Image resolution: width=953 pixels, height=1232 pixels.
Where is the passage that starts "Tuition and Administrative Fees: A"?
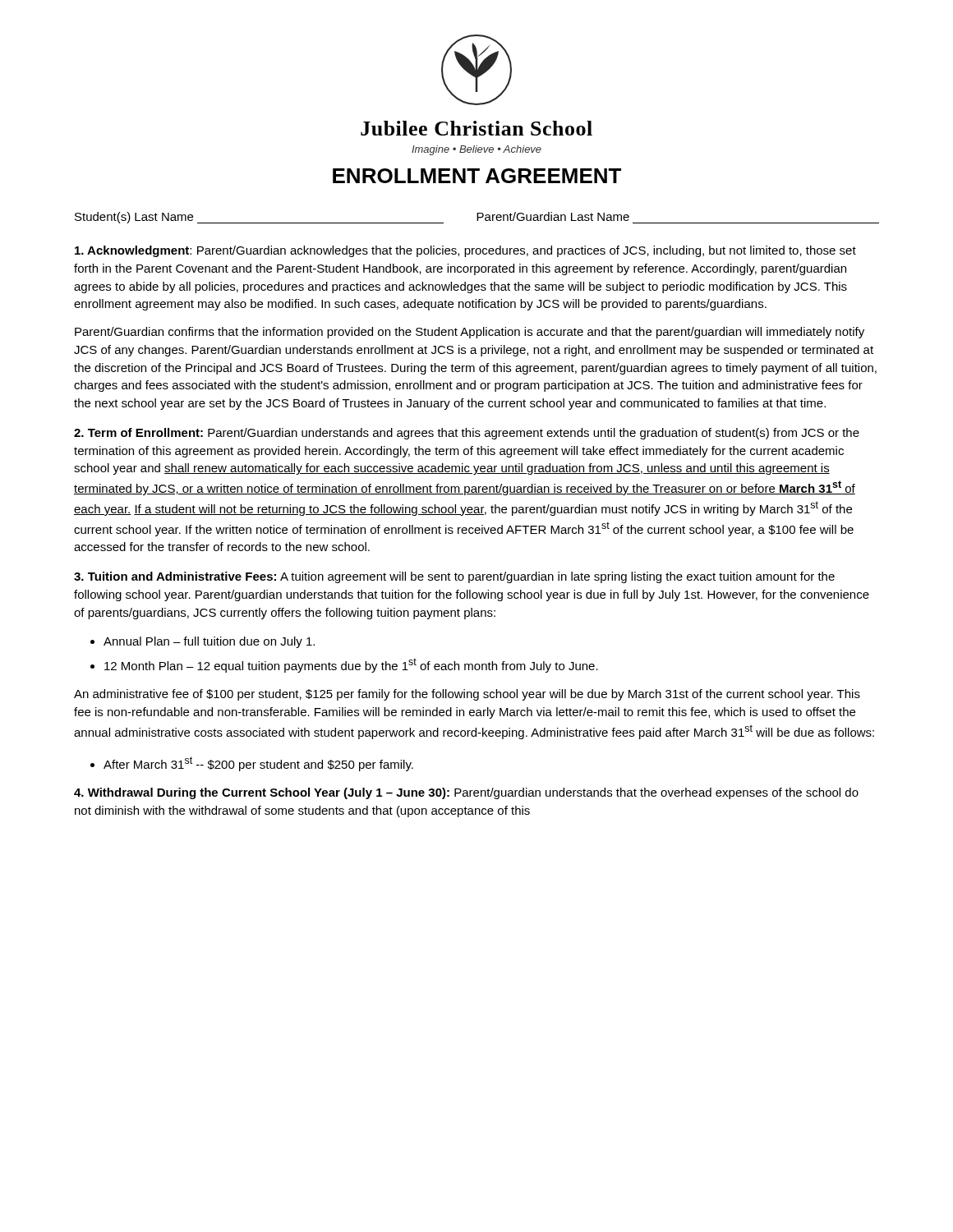(x=476, y=594)
